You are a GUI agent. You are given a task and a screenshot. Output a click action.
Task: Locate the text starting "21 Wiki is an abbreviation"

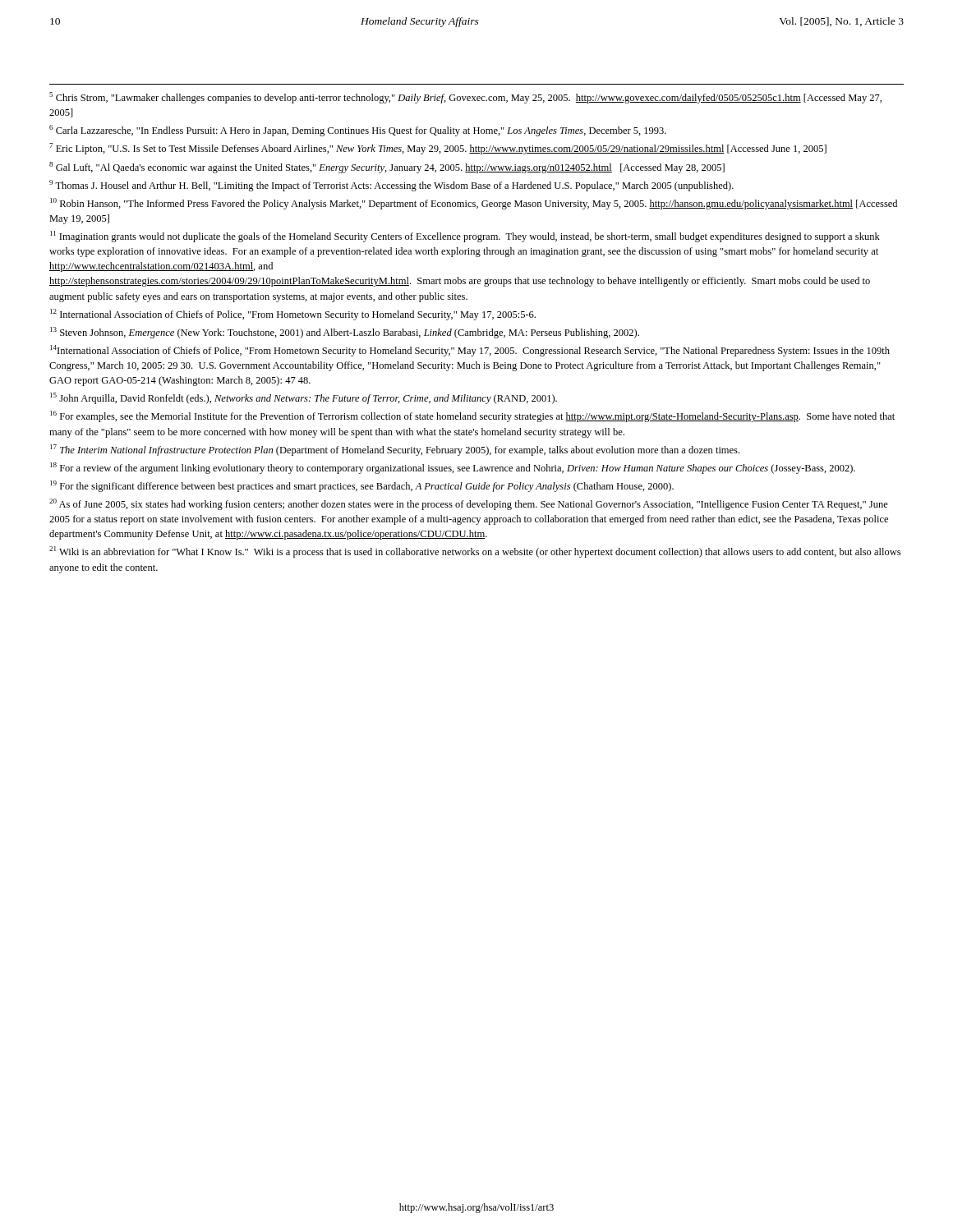(475, 559)
